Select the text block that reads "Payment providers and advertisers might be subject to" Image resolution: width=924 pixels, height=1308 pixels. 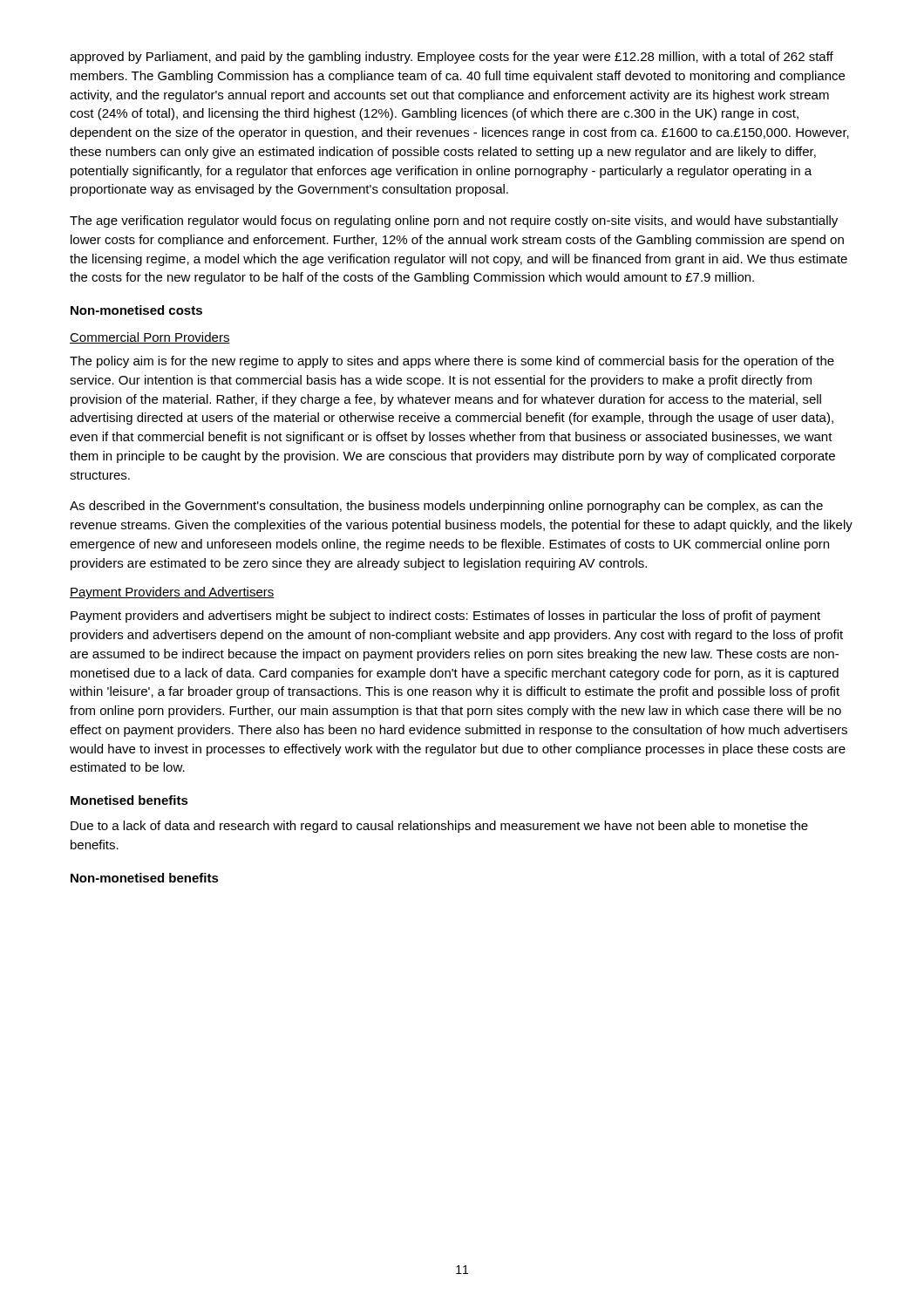462,692
